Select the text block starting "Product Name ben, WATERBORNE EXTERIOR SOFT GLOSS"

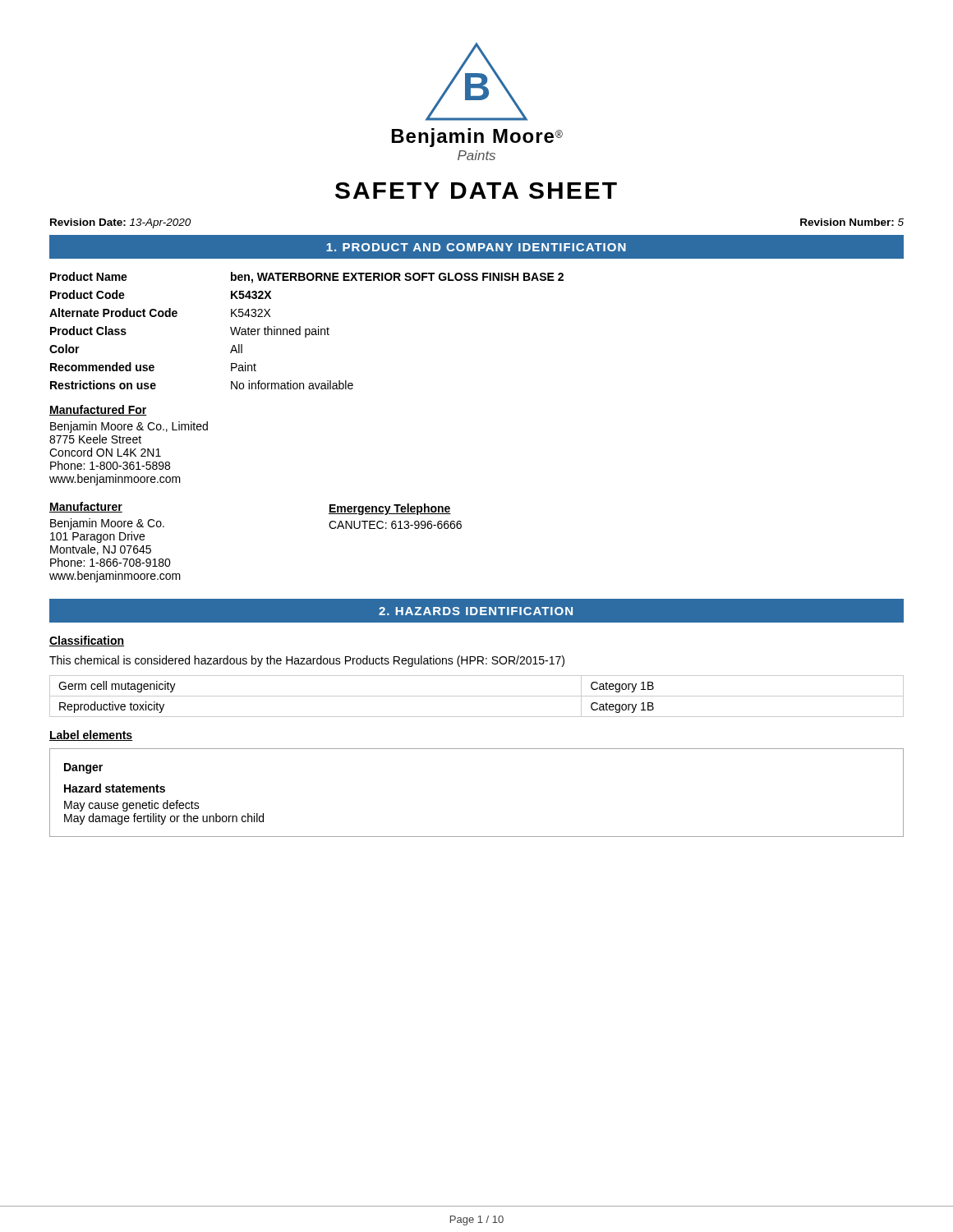point(307,278)
